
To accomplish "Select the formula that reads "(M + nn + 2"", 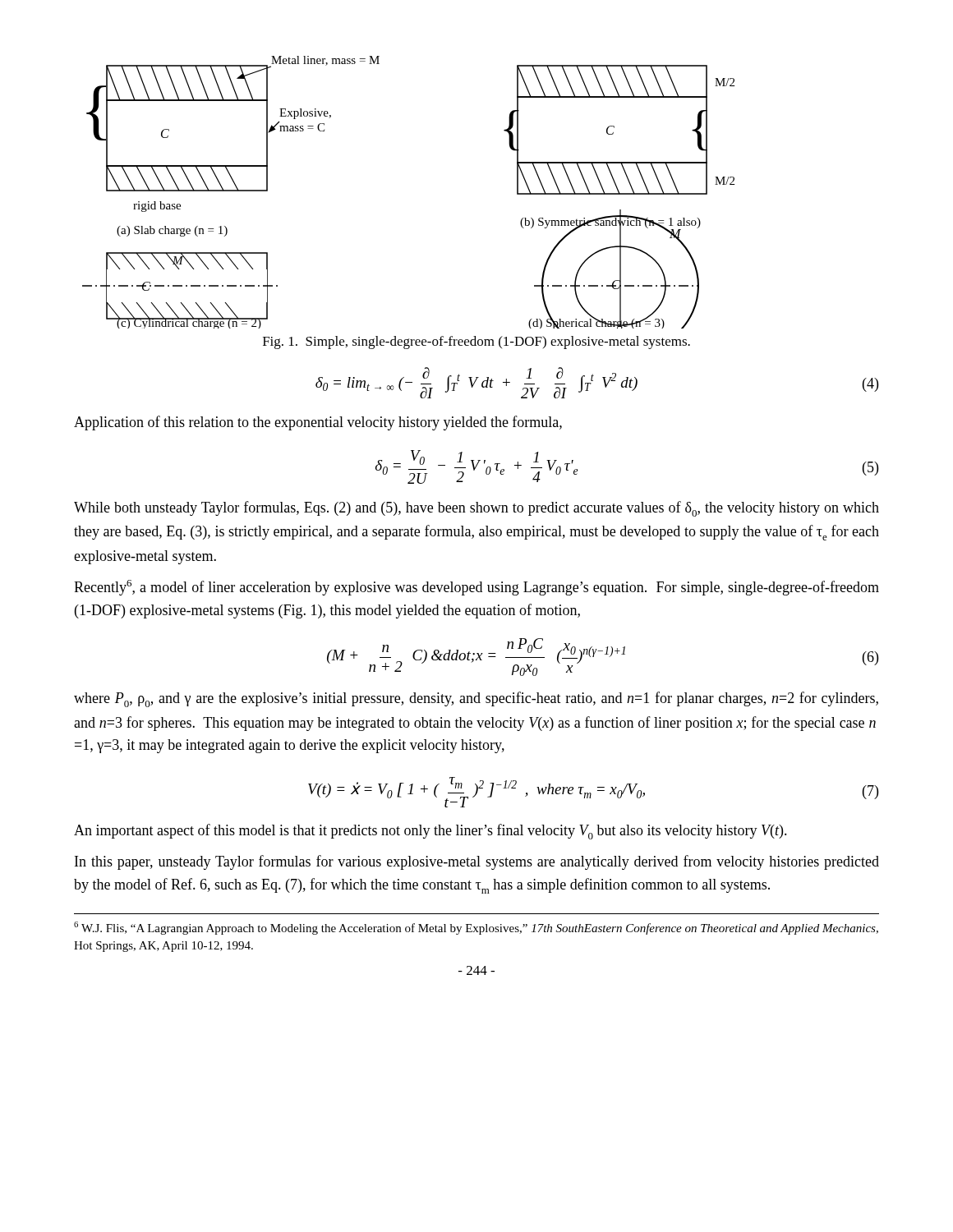I will [x=603, y=657].
